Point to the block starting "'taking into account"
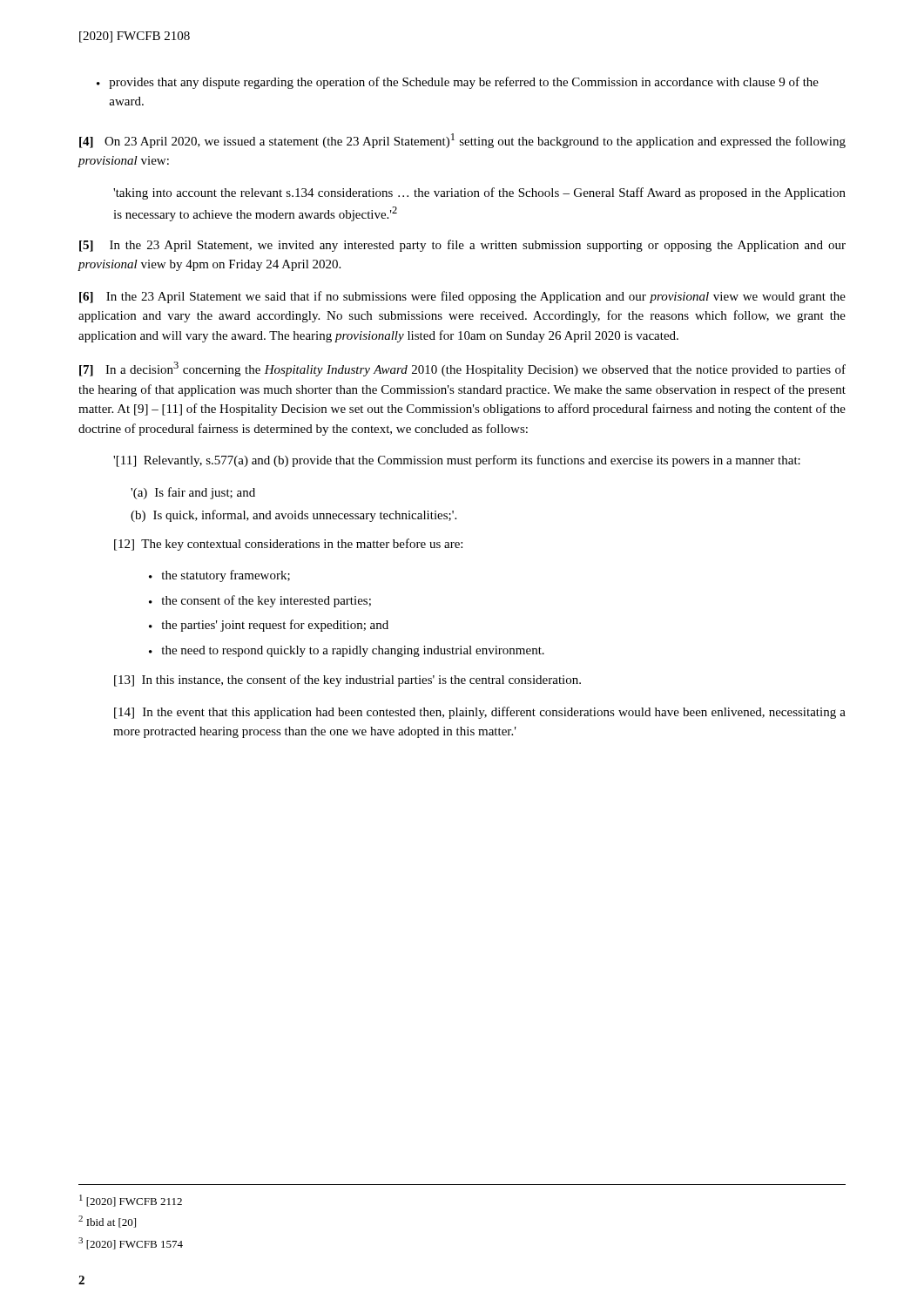924x1307 pixels. 479,203
